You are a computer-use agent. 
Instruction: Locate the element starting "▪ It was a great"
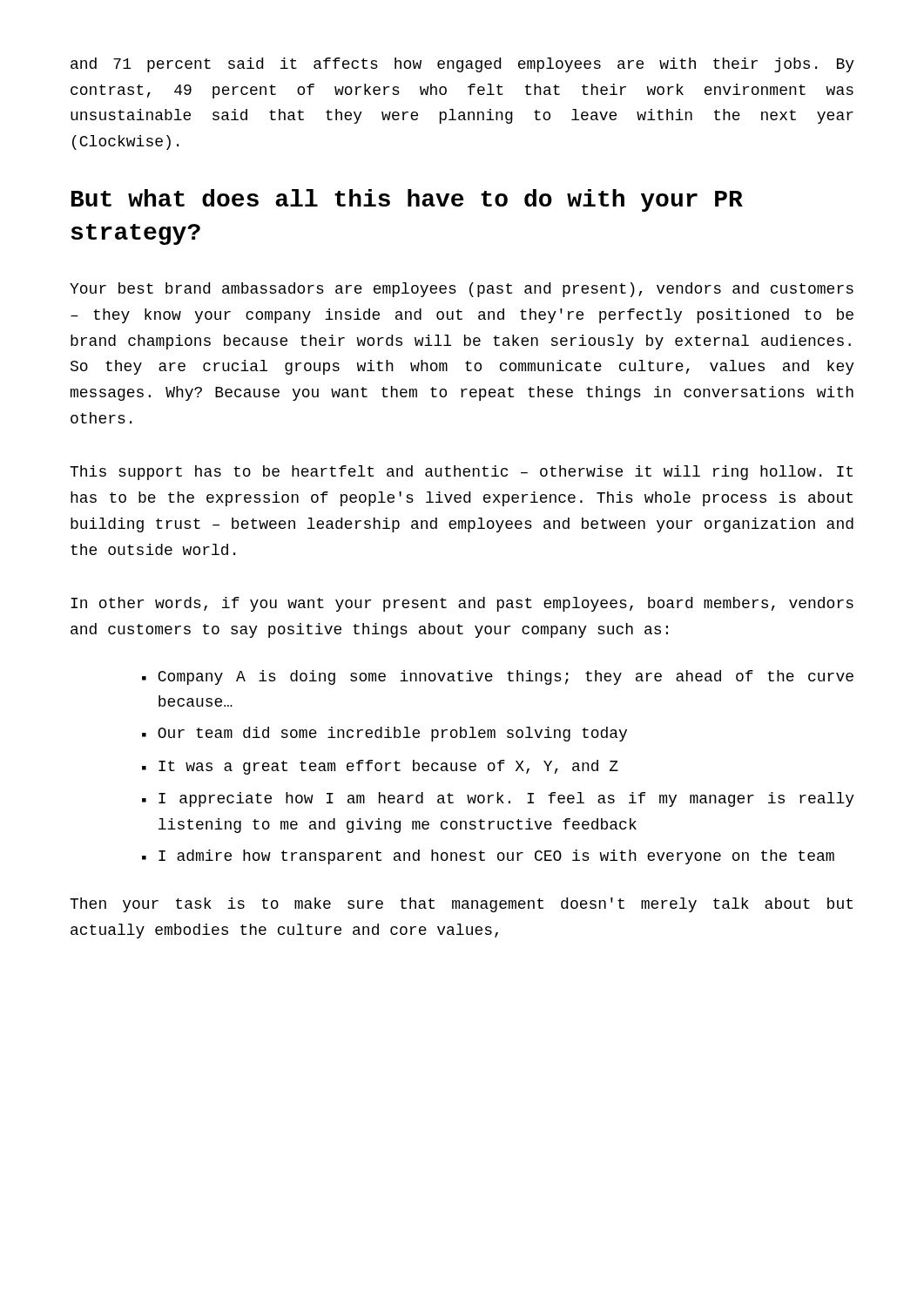tap(379, 768)
